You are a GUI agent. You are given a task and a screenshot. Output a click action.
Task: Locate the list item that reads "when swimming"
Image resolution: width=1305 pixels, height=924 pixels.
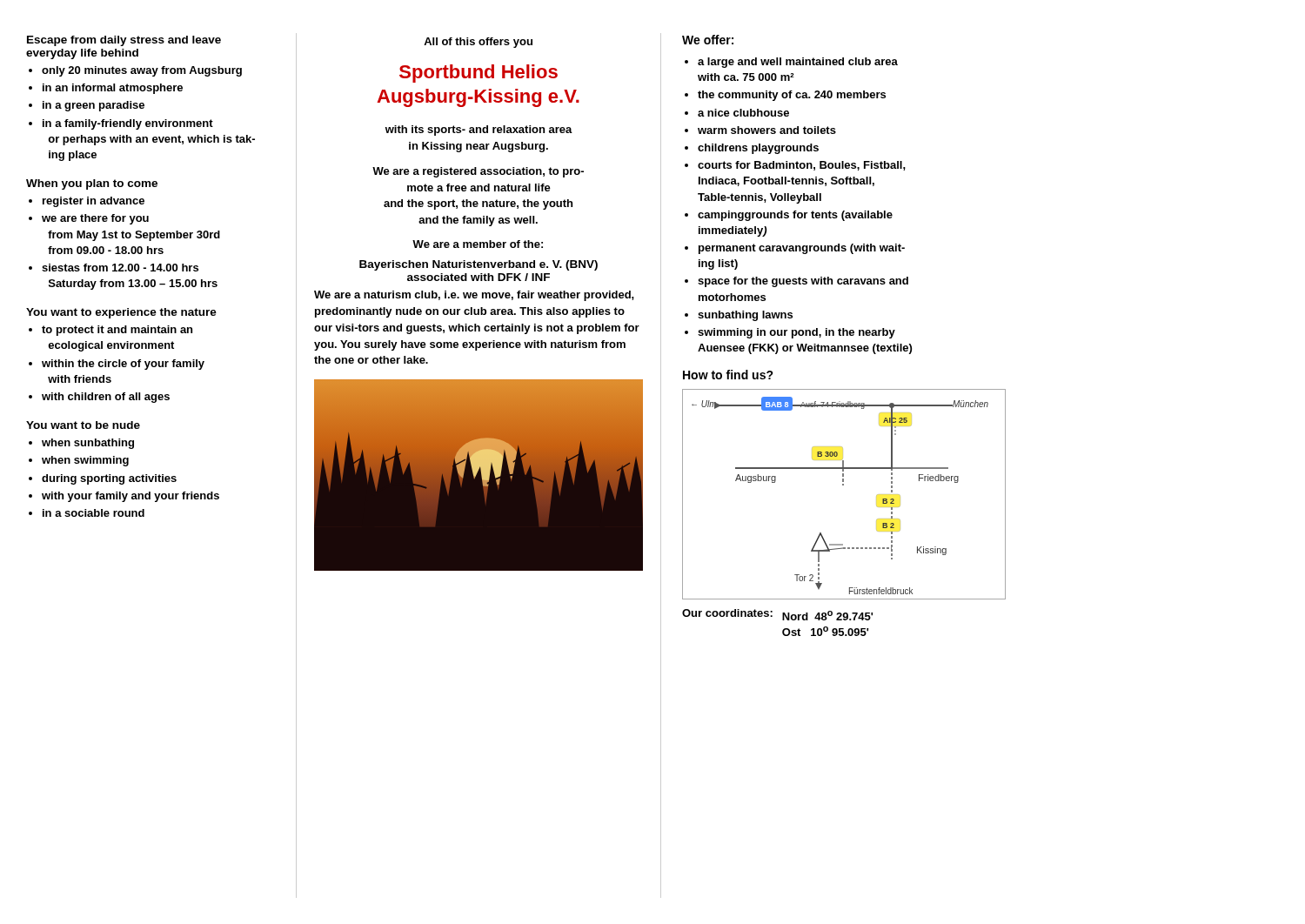click(x=85, y=460)
